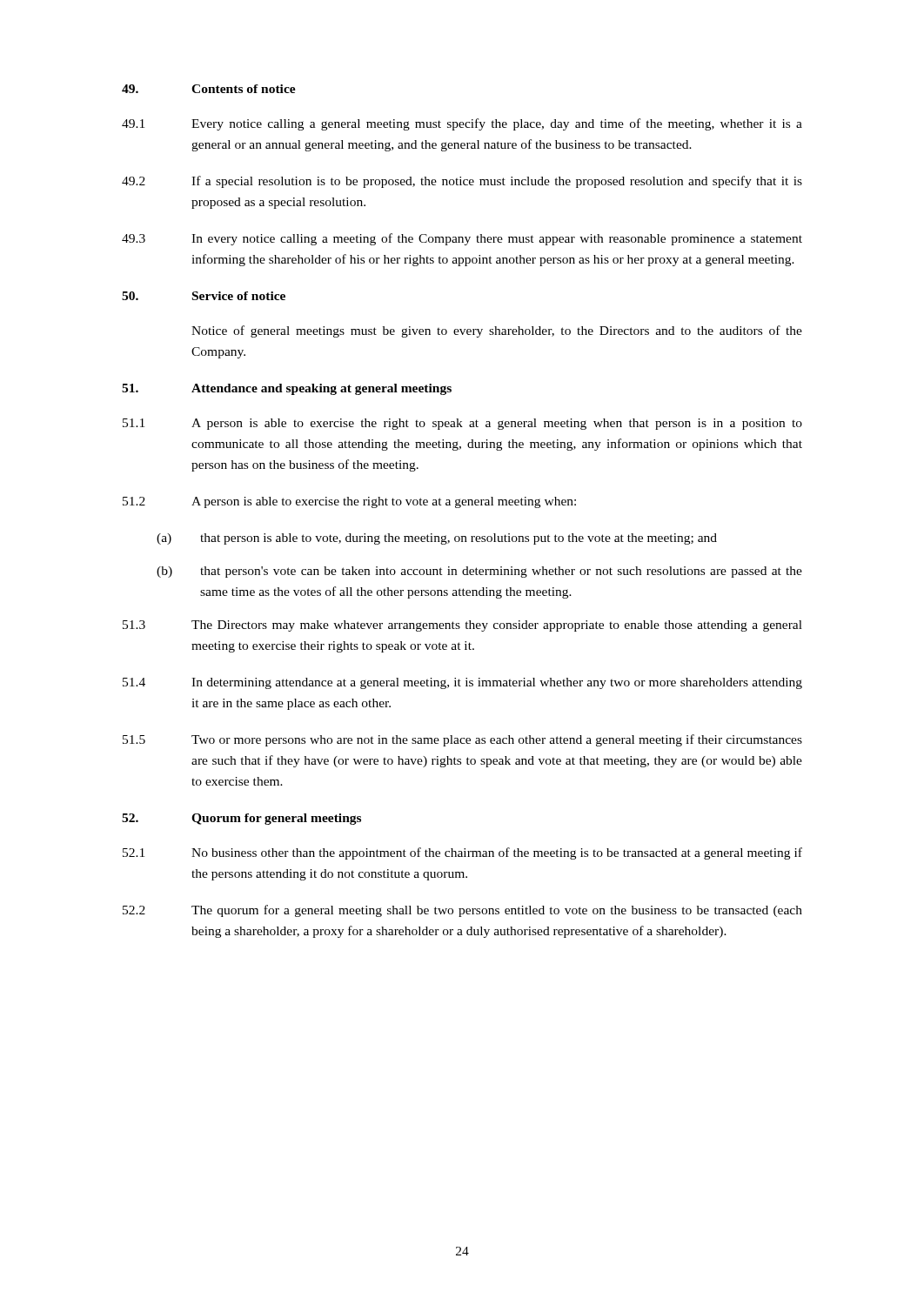
Task: Click on the region starting "5 Two or"
Action: (x=462, y=761)
